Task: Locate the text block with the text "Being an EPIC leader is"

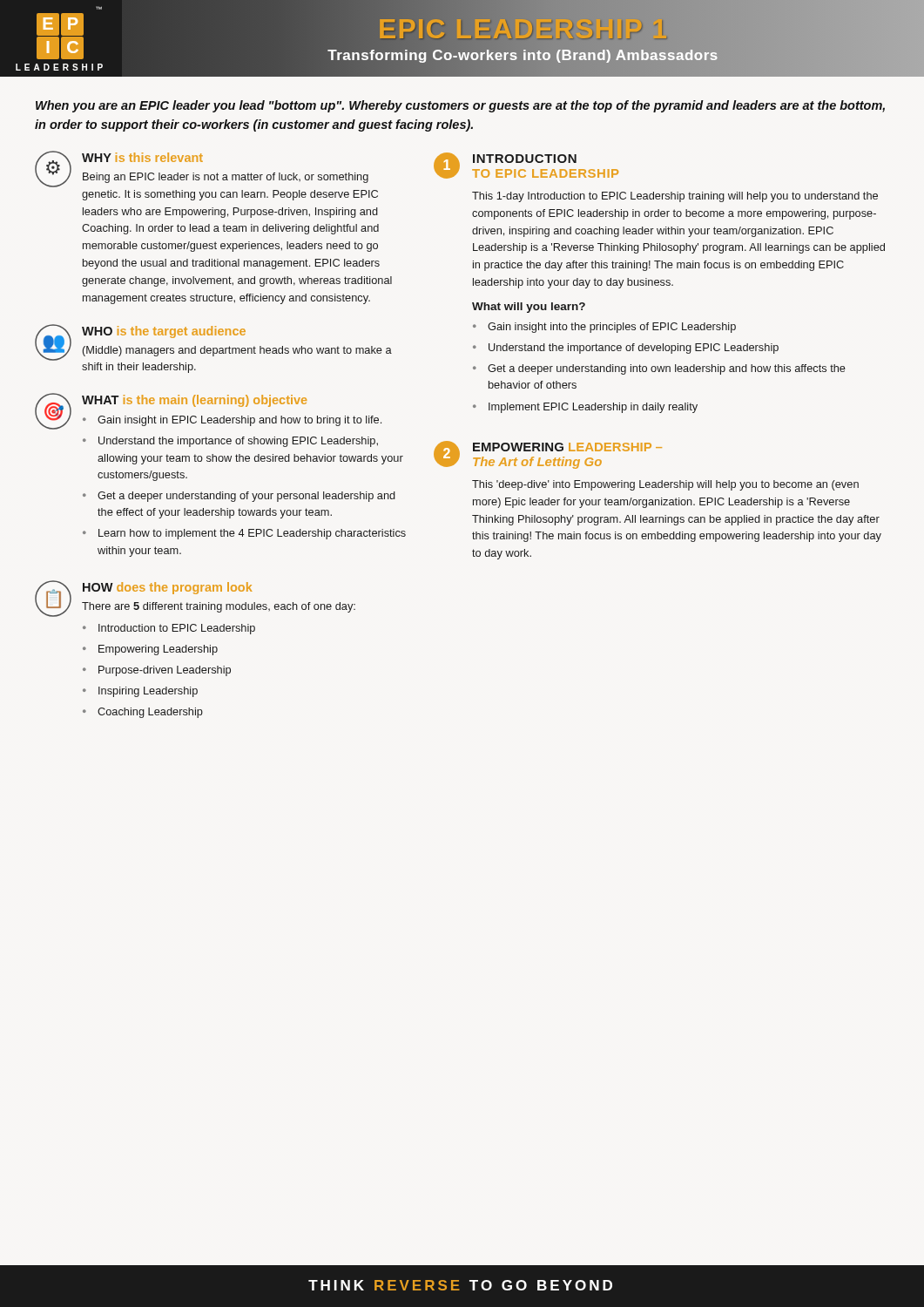Action: coord(237,237)
